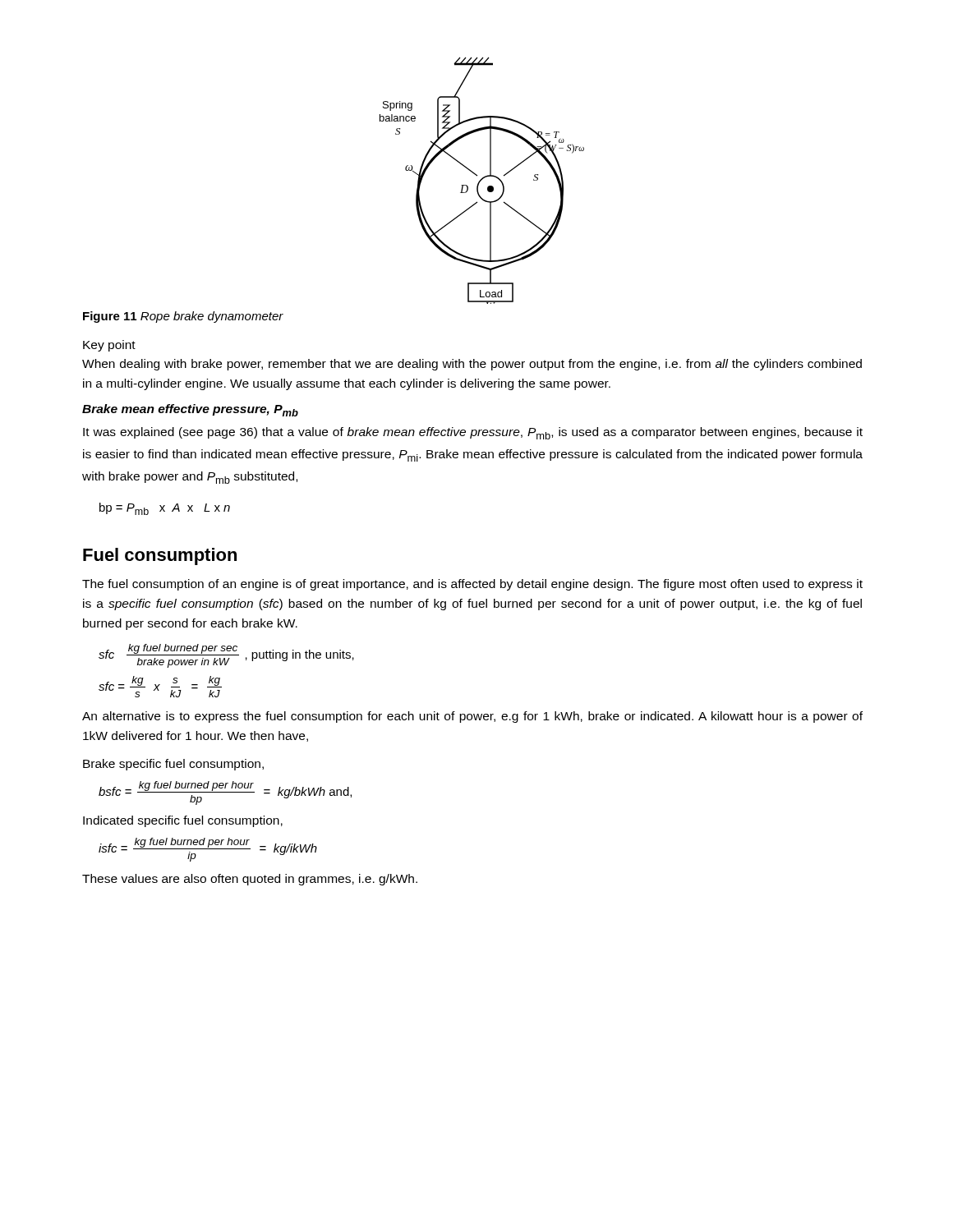Select the formula containing "bp = Pmb"
This screenshot has height=1232, width=953.
[x=164, y=509]
